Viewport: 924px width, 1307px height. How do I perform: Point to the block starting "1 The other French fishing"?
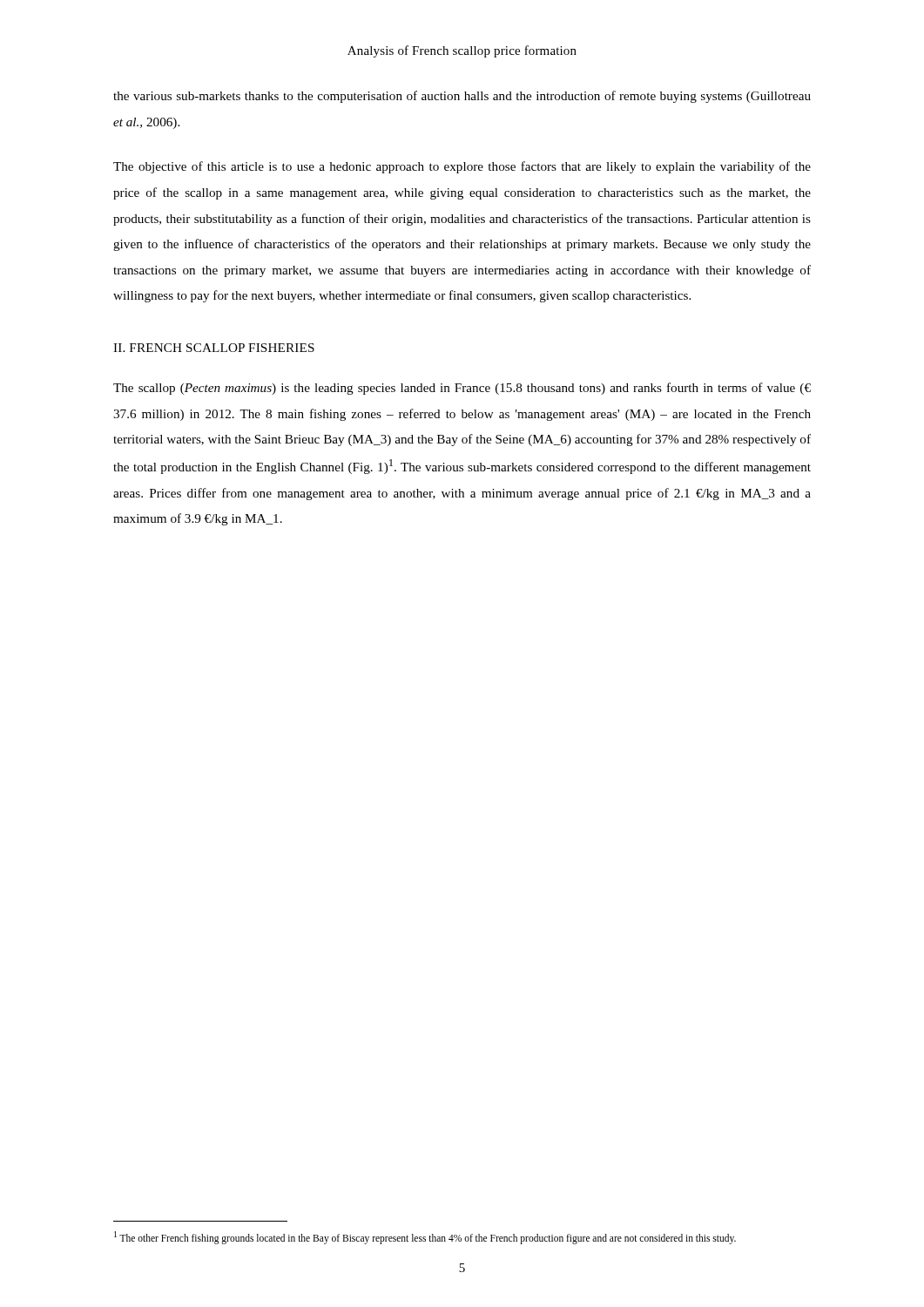(425, 1236)
